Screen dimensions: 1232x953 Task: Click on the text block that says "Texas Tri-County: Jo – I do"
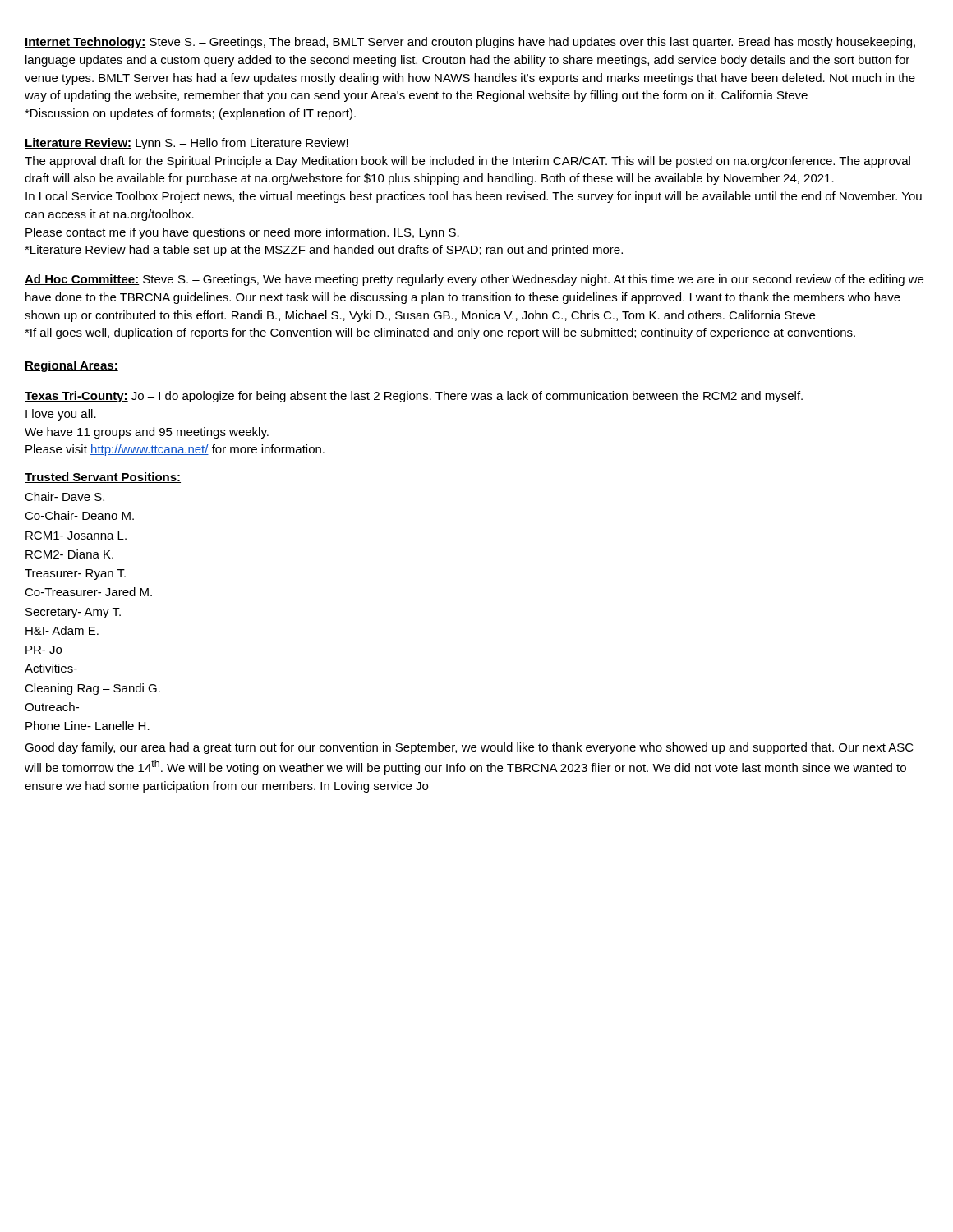(x=414, y=397)
